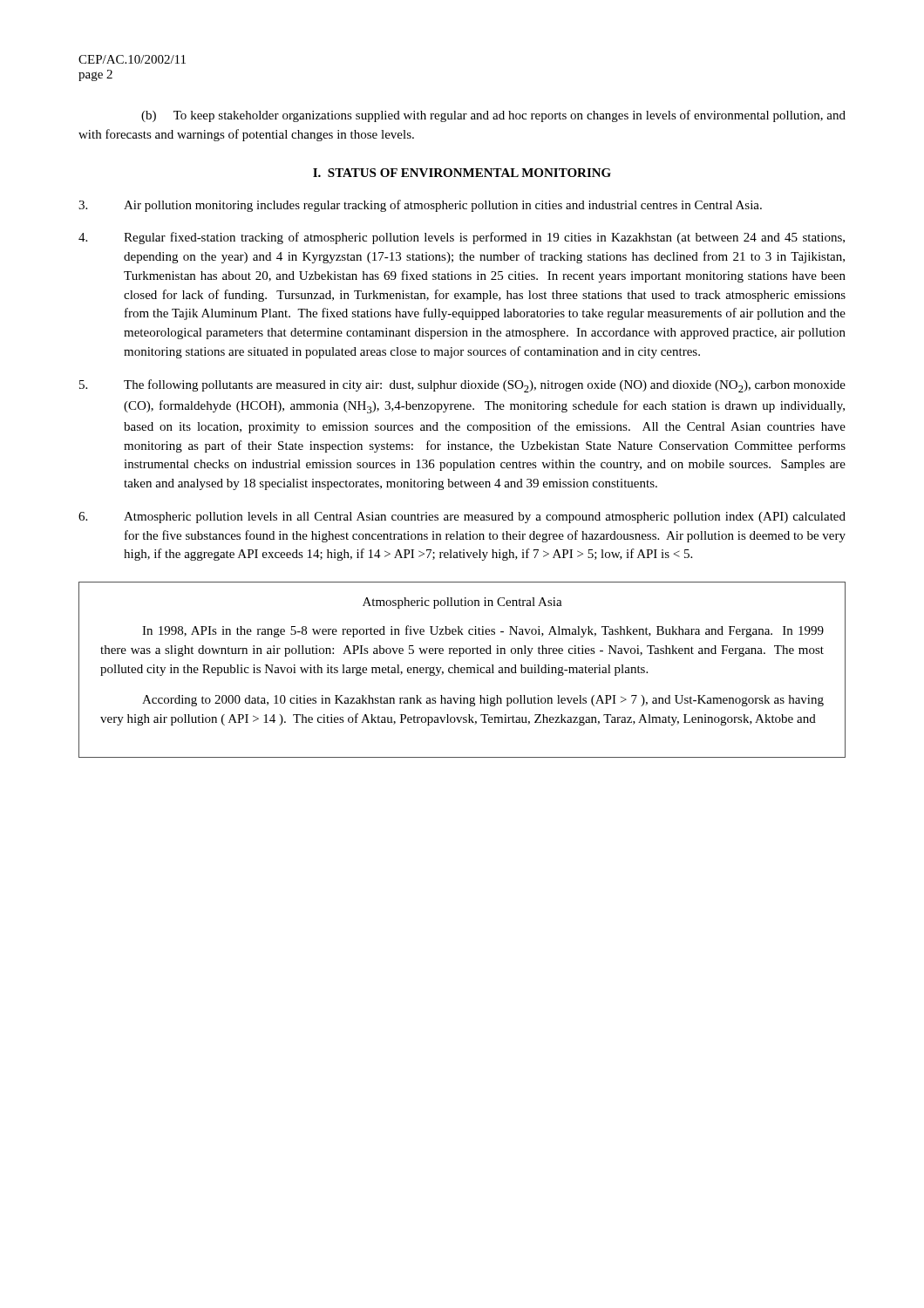924x1308 pixels.
Task: Locate the text block starting "In 1998, APIs in the range 5-8"
Action: (x=462, y=649)
